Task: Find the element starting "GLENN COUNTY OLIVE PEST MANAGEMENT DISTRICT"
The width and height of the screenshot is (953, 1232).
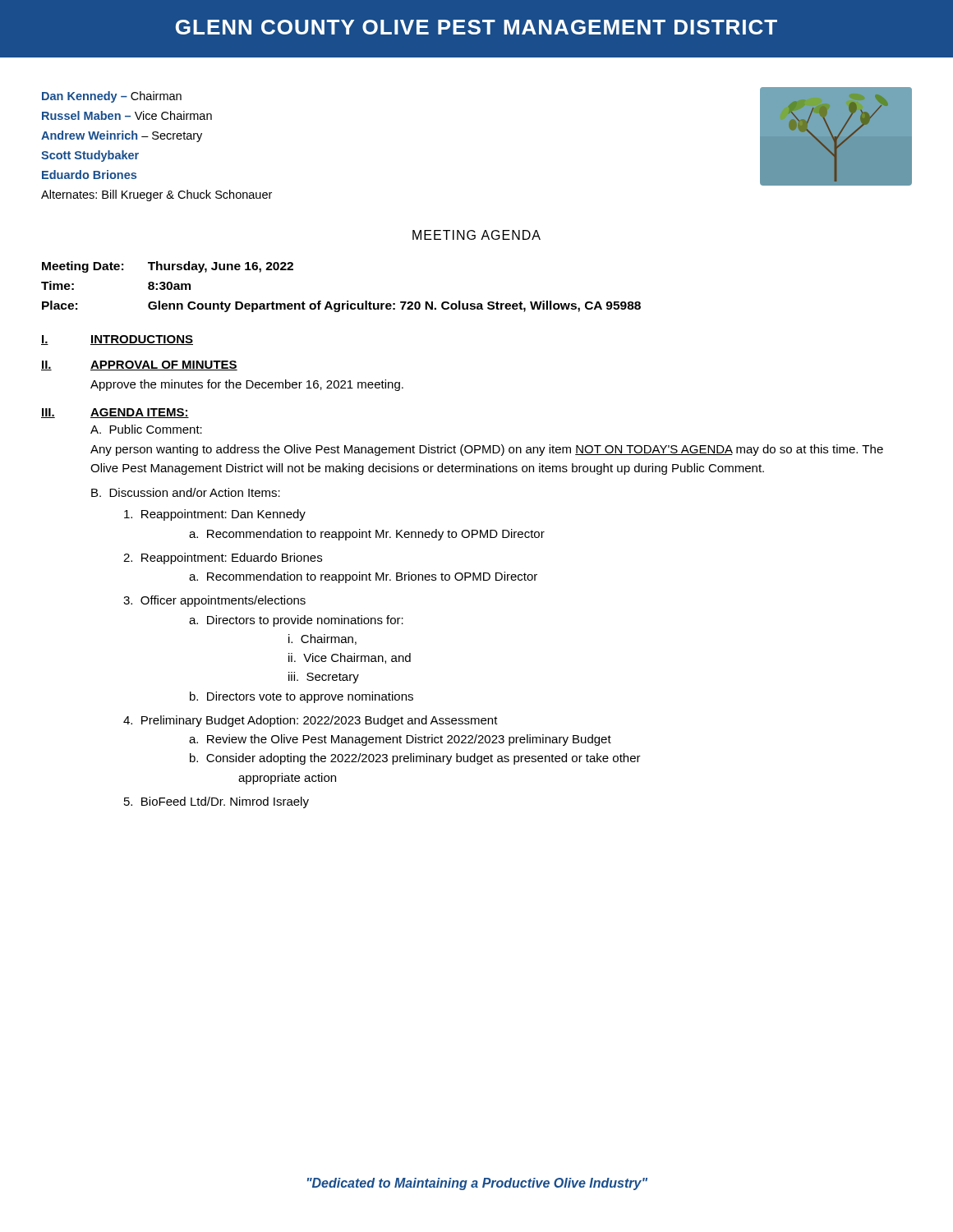Action: point(476,28)
